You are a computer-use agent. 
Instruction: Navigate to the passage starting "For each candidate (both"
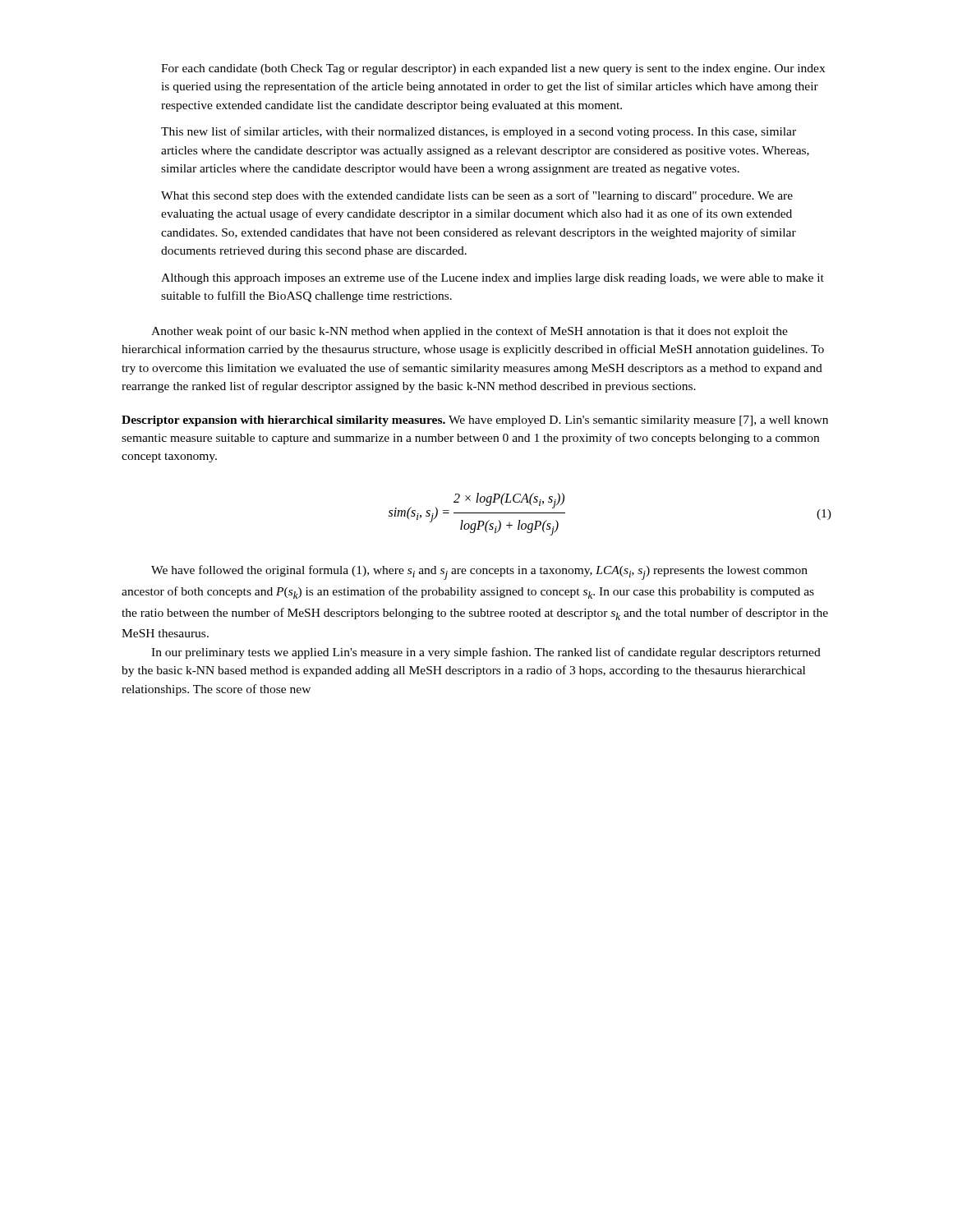pyautogui.click(x=496, y=87)
